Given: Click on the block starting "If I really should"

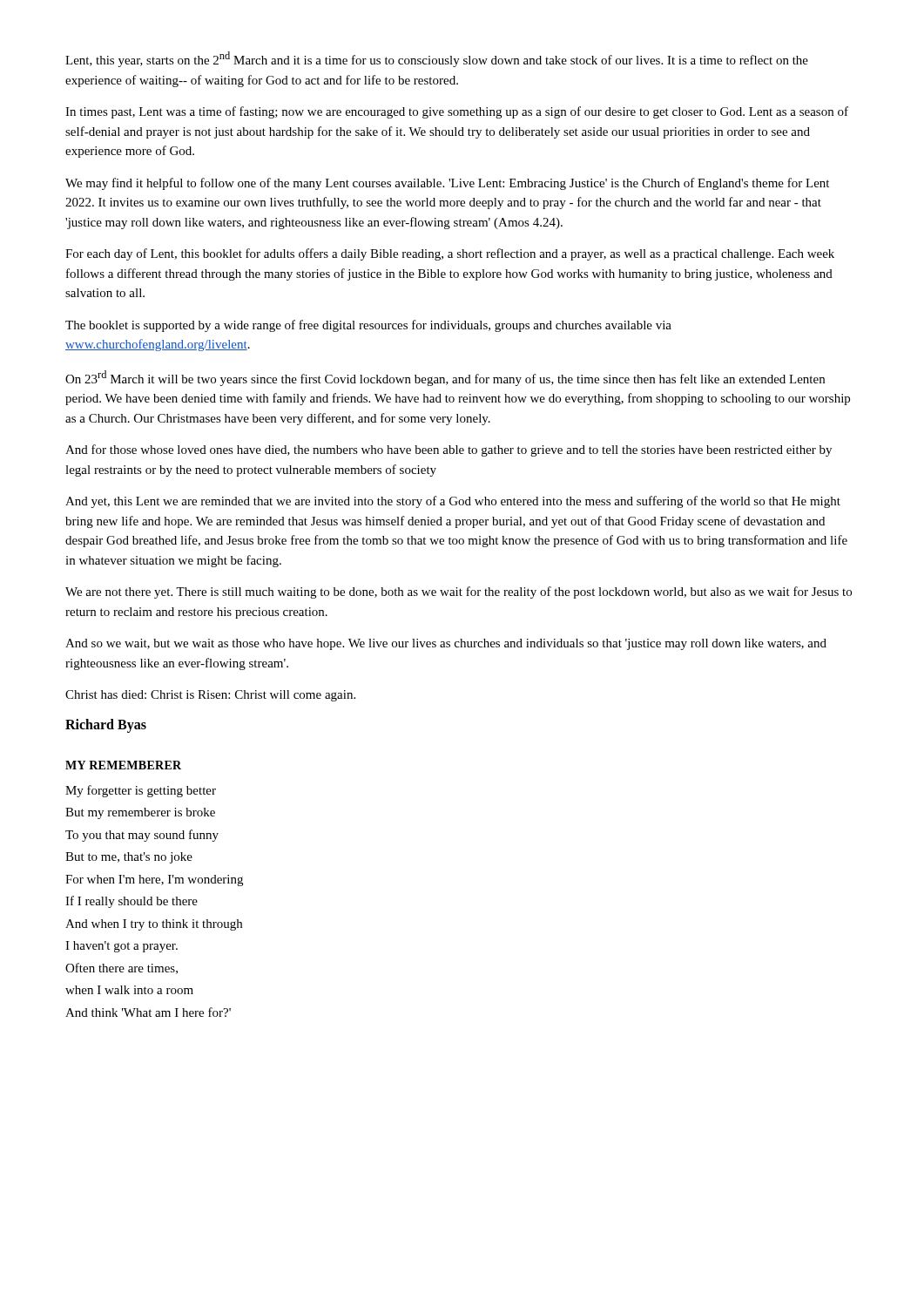Looking at the screenshot, I should (x=132, y=901).
